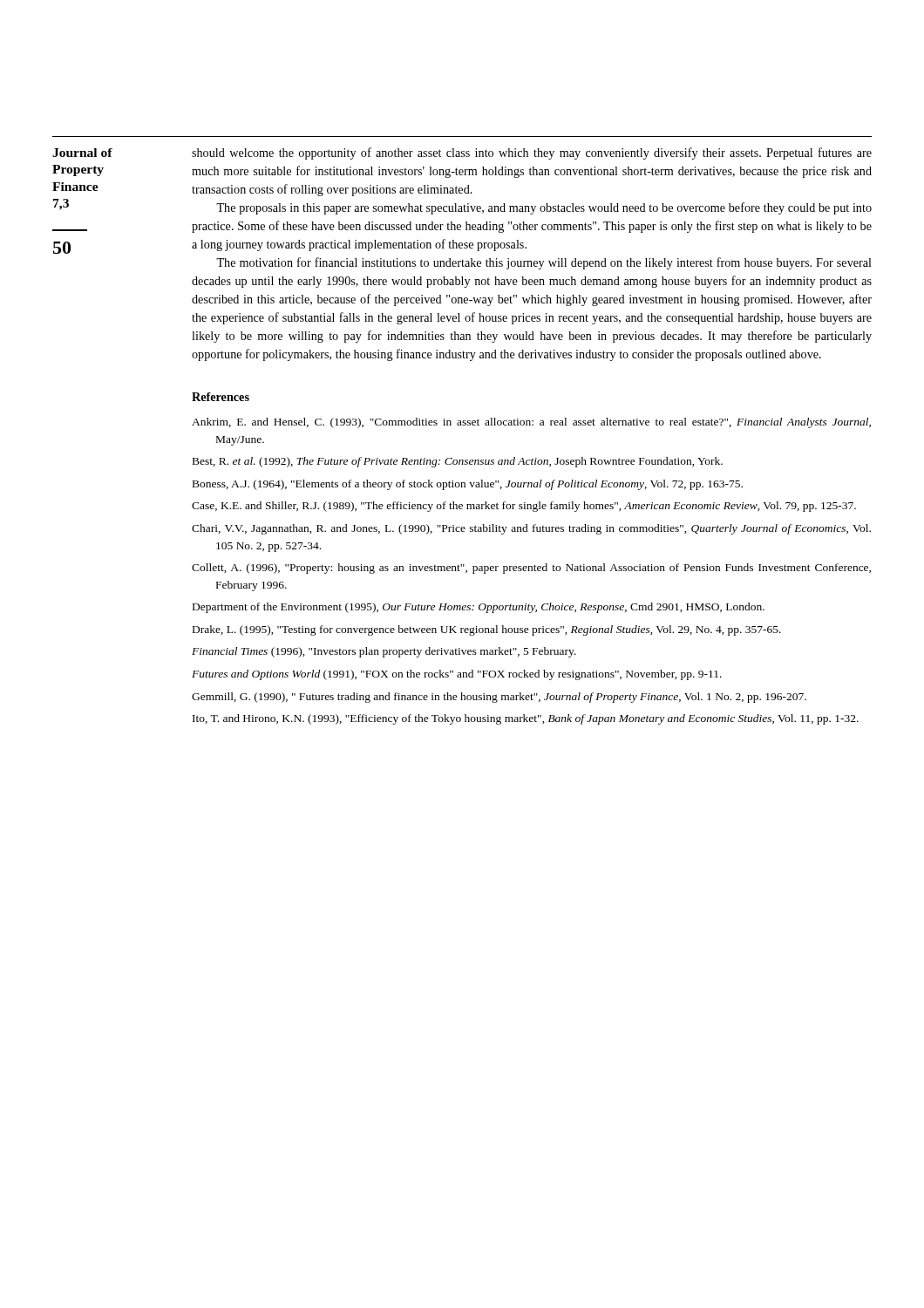Select the list item containing "Best, R. et"

[458, 461]
